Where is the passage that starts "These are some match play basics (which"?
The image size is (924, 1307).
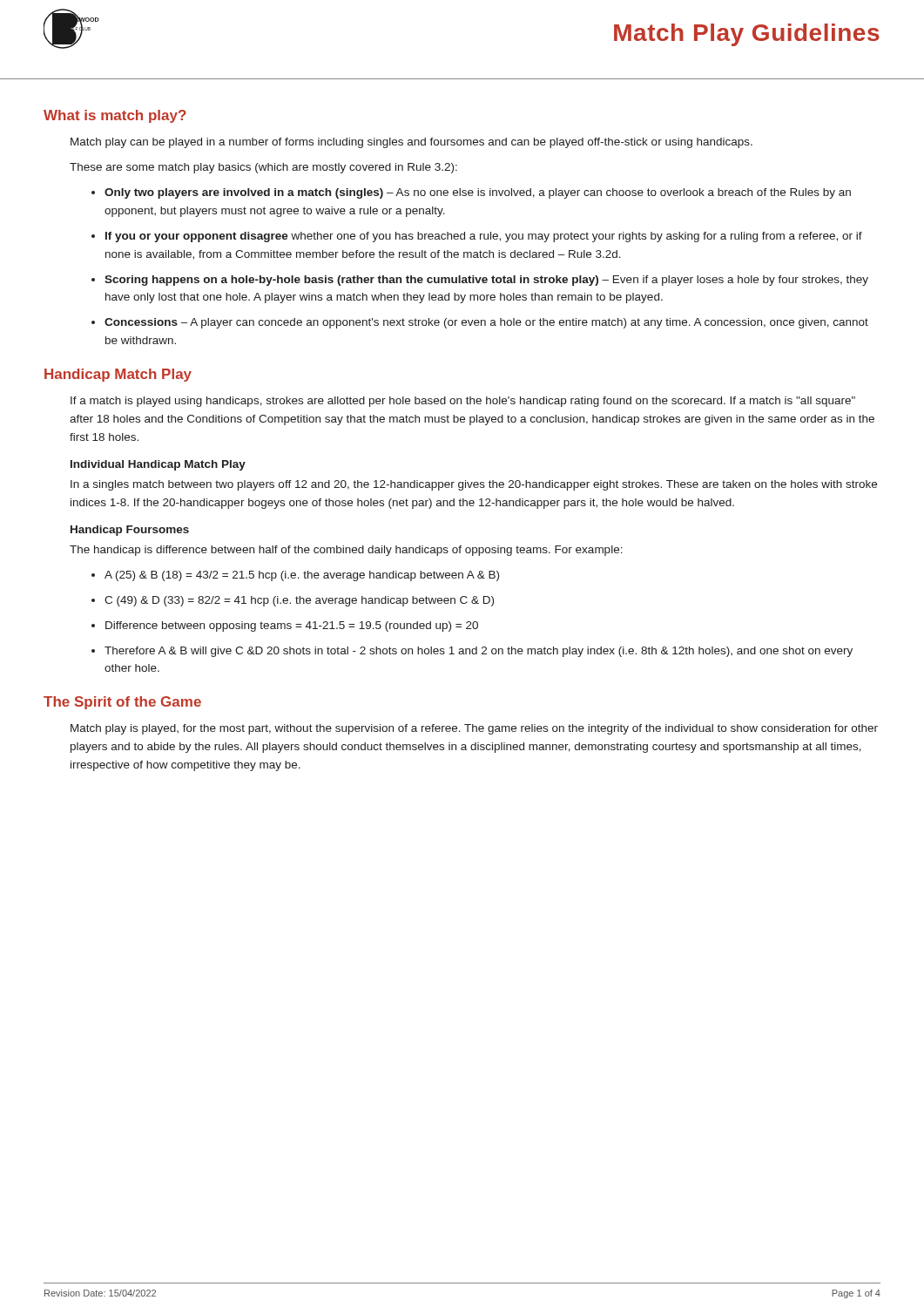(x=264, y=167)
